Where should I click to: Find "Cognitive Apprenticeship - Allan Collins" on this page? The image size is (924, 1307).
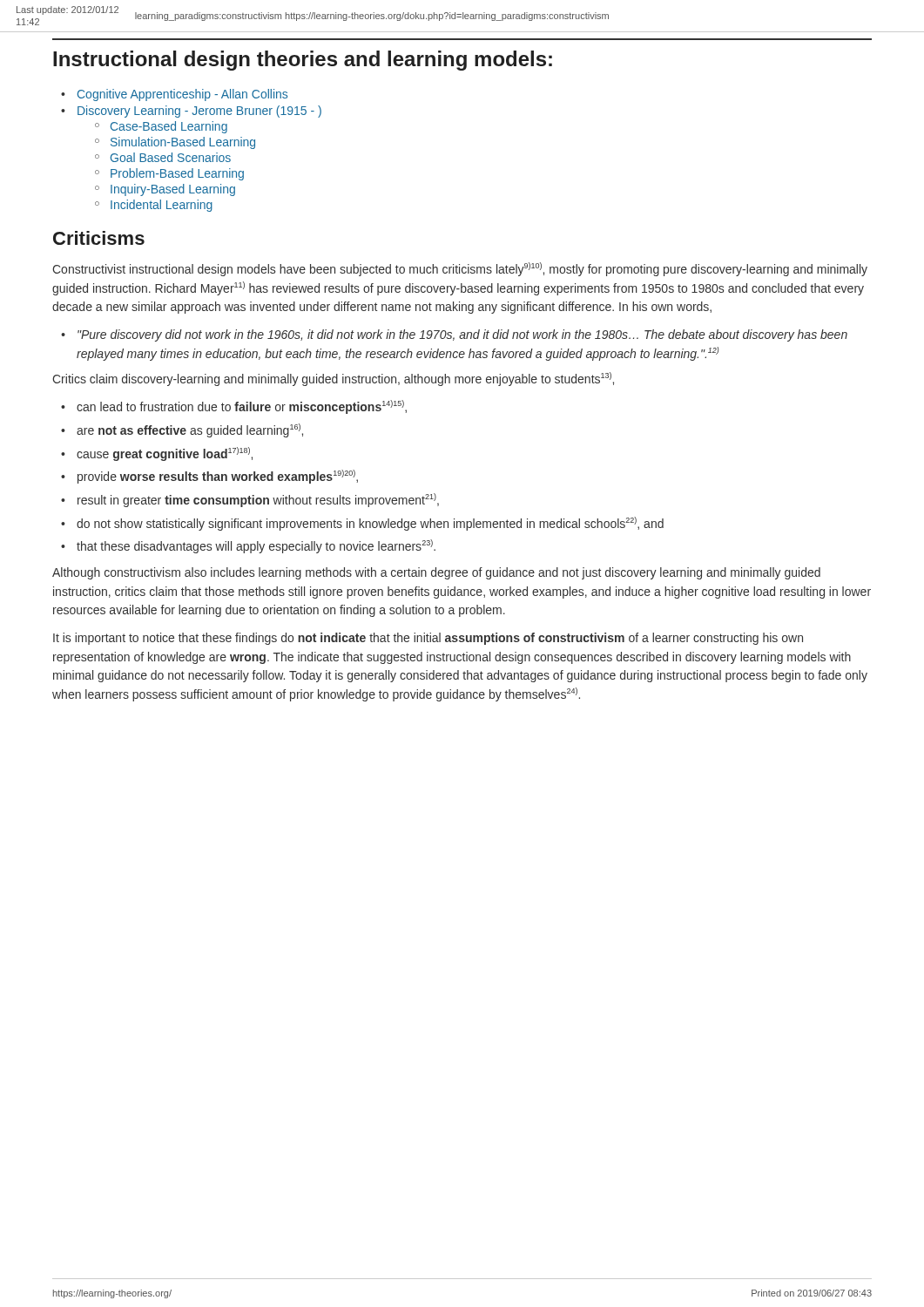(x=182, y=94)
